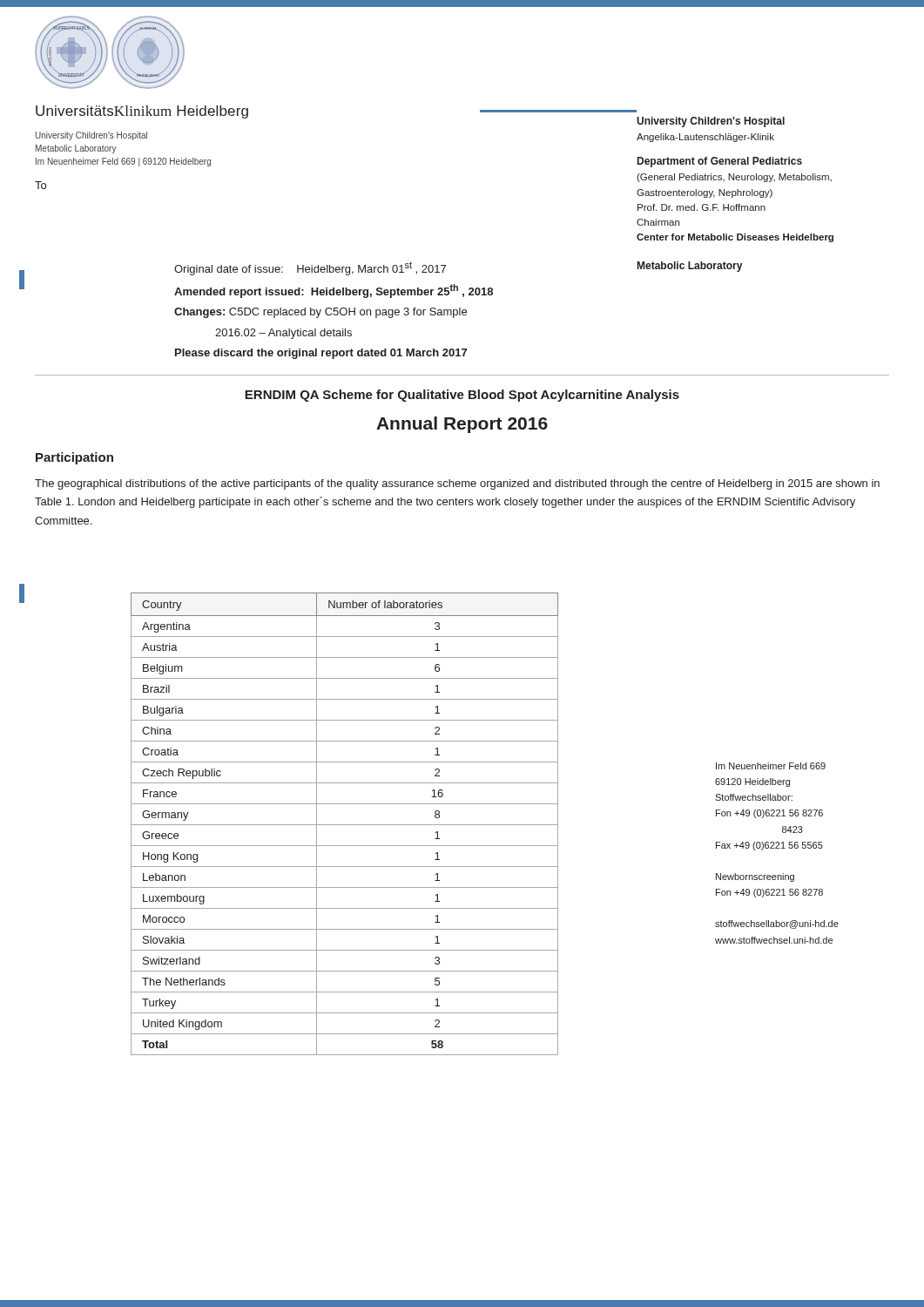This screenshot has width=924, height=1307.
Task: Find the block starting "Original date of issue: Heidelberg, March"
Action: [334, 309]
